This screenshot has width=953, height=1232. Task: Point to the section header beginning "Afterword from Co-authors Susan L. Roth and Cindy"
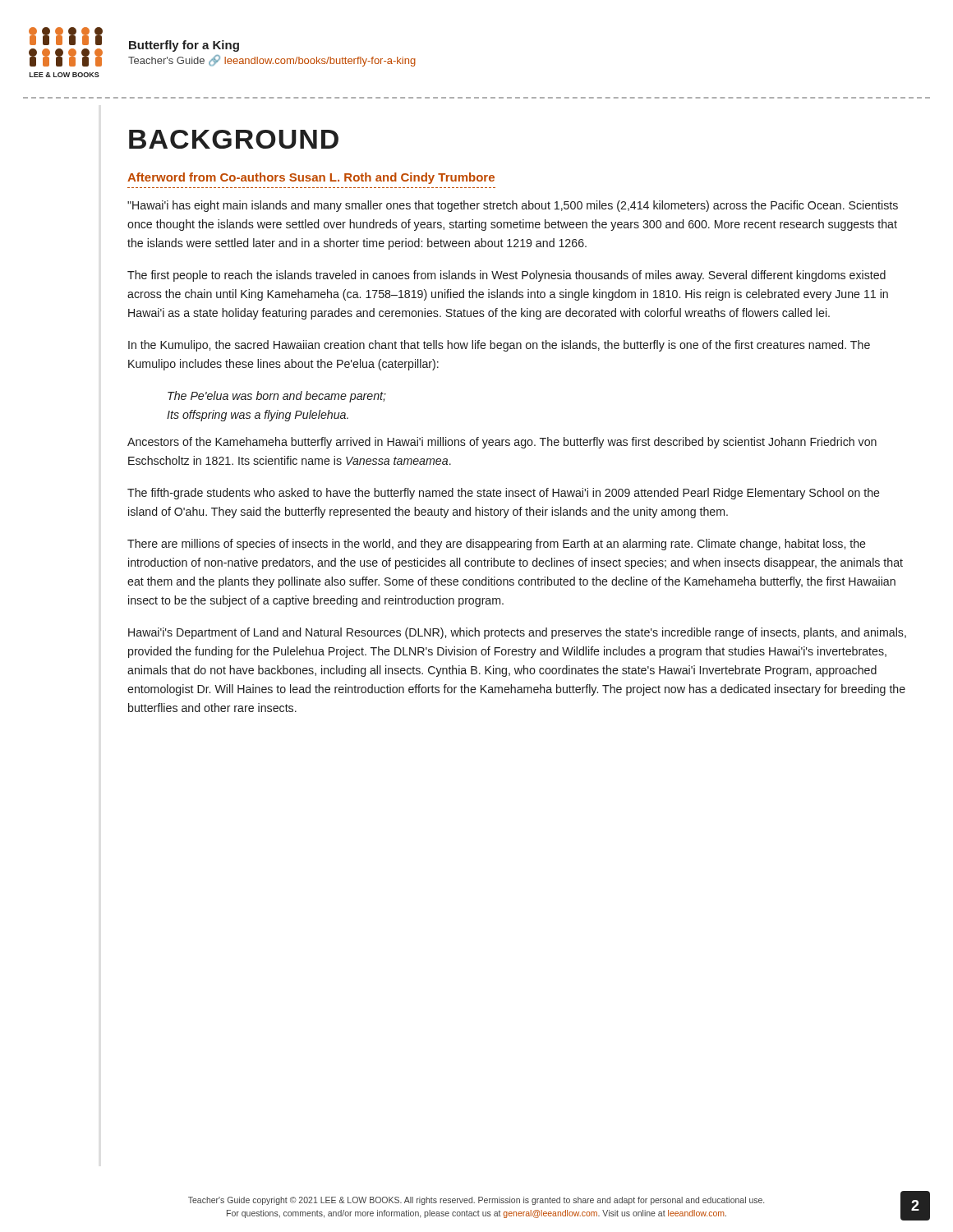(311, 179)
